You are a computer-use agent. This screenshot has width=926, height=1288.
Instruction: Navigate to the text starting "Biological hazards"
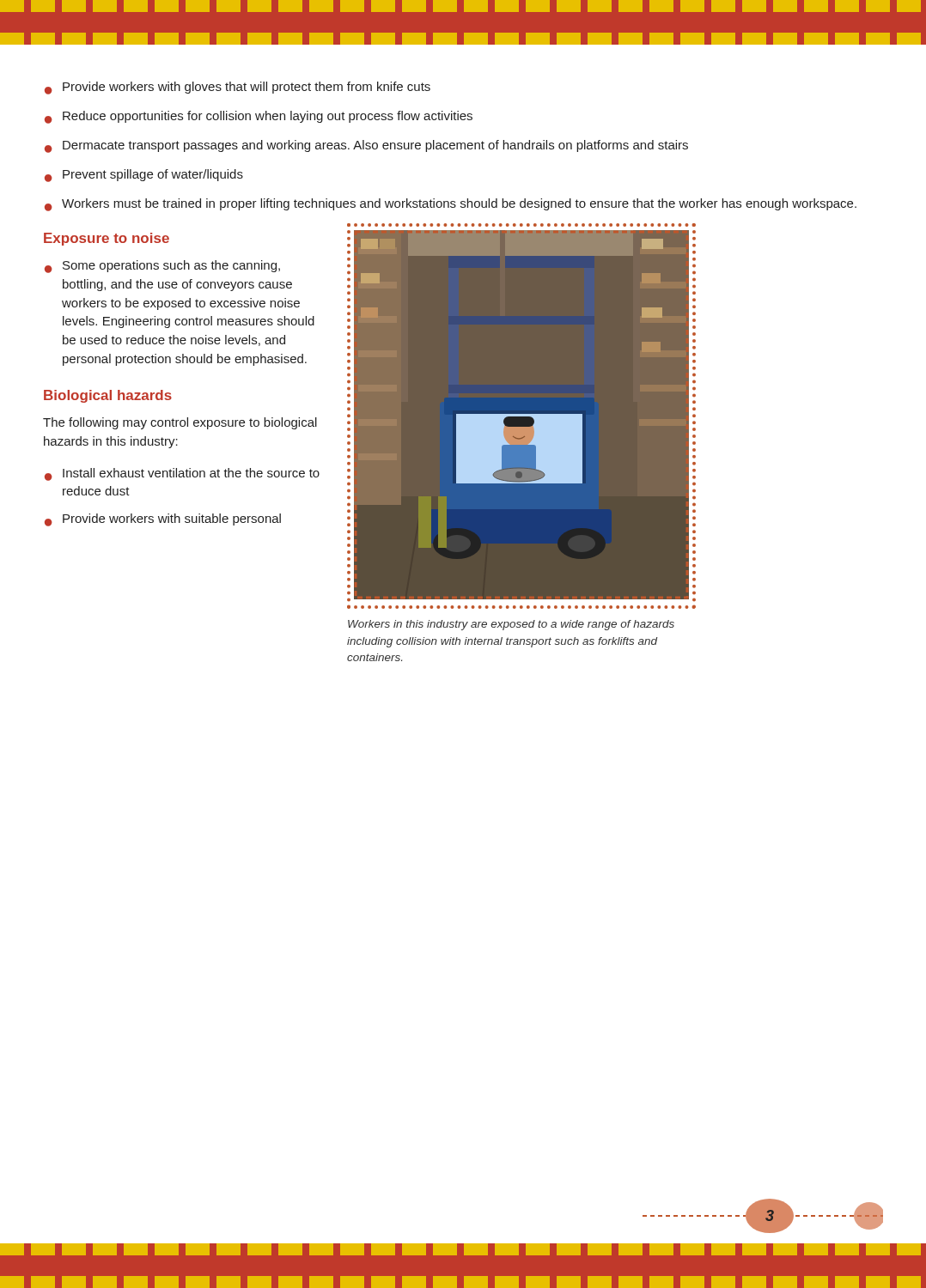(107, 395)
